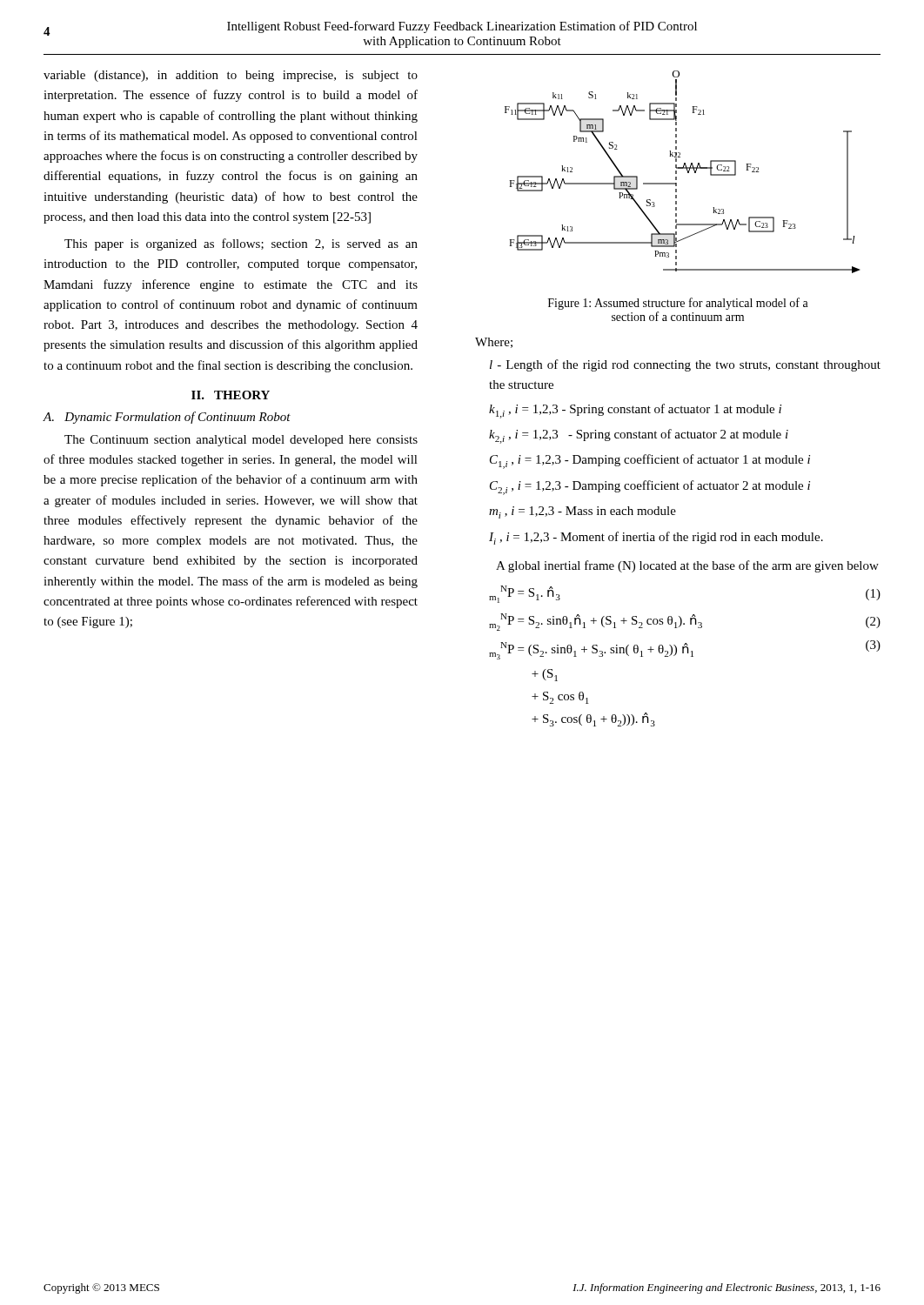
Task: Locate the block of text that opens with "l - Length"
Action: pyautogui.click(x=685, y=375)
